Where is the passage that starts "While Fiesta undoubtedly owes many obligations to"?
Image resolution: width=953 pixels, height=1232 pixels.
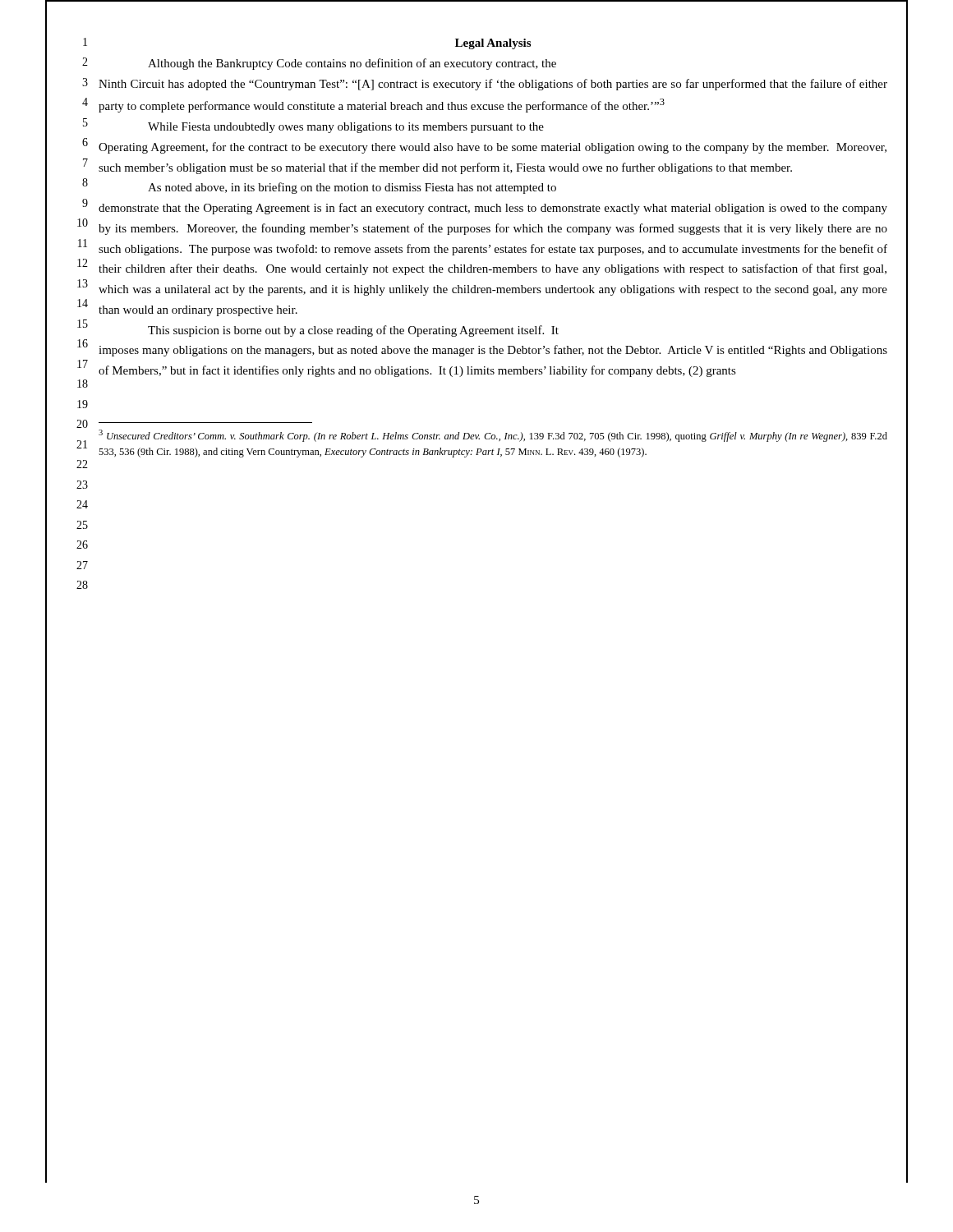[493, 145]
